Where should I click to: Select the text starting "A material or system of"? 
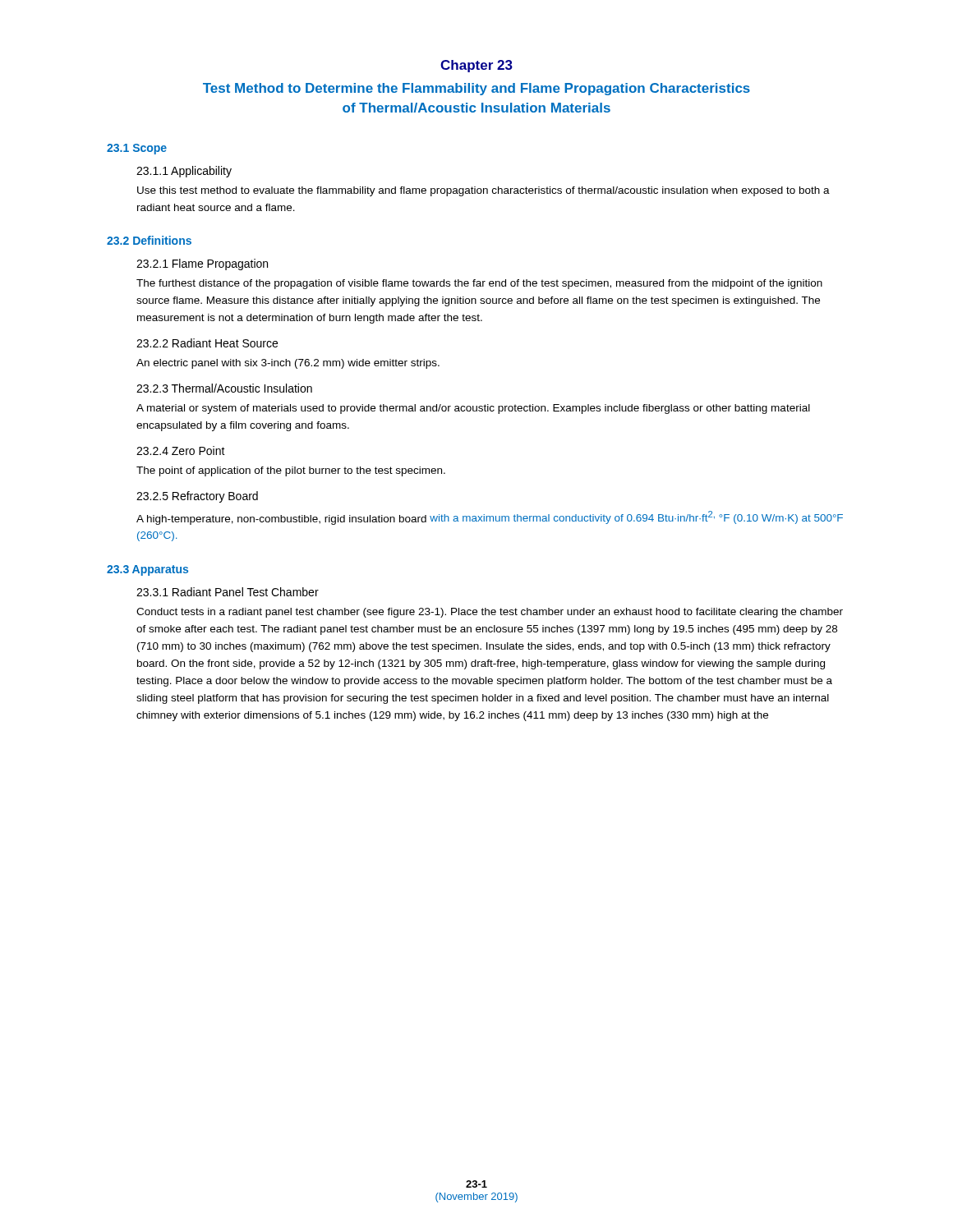coord(473,416)
